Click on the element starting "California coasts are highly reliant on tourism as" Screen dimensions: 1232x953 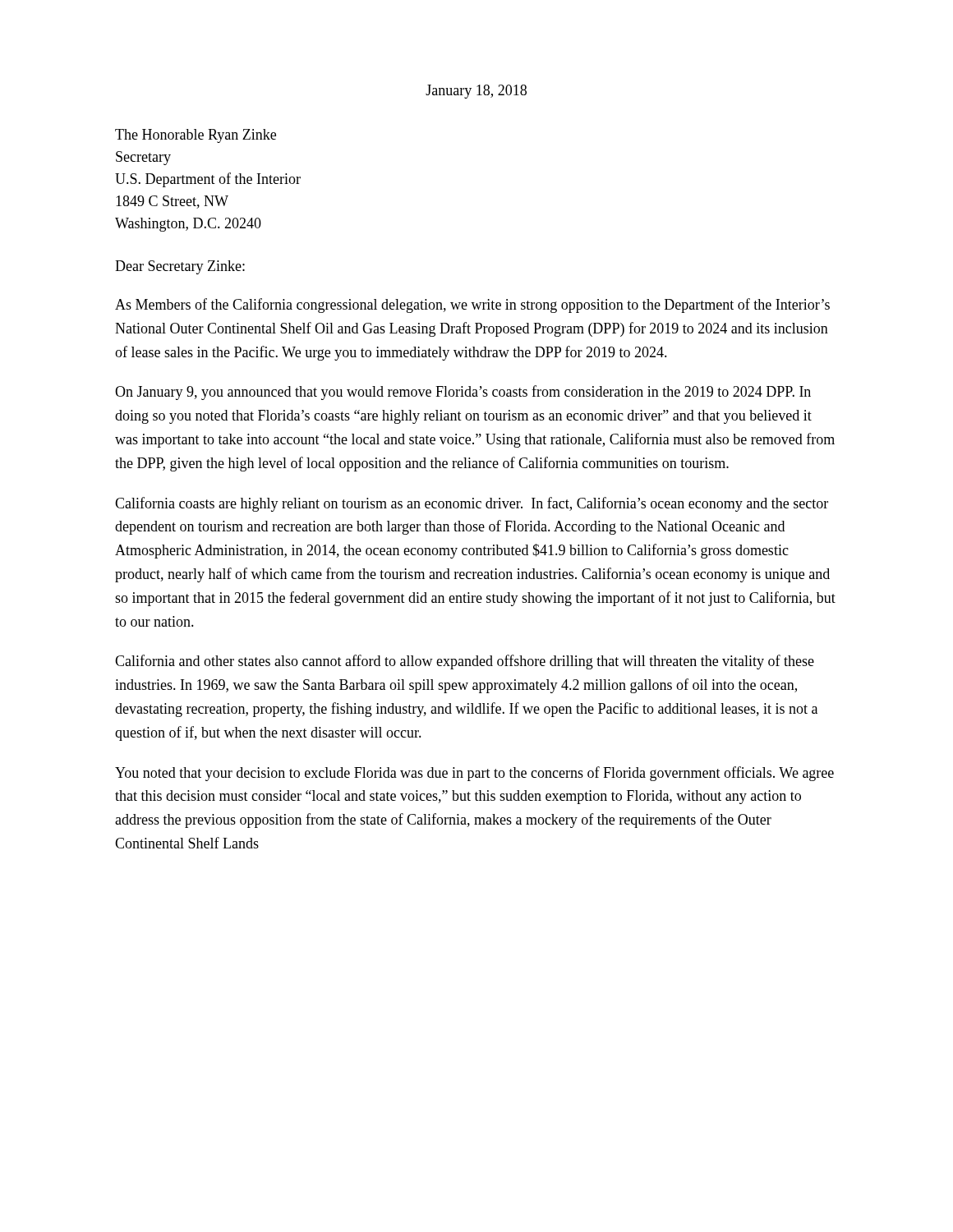pyautogui.click(x=475, y=562)
